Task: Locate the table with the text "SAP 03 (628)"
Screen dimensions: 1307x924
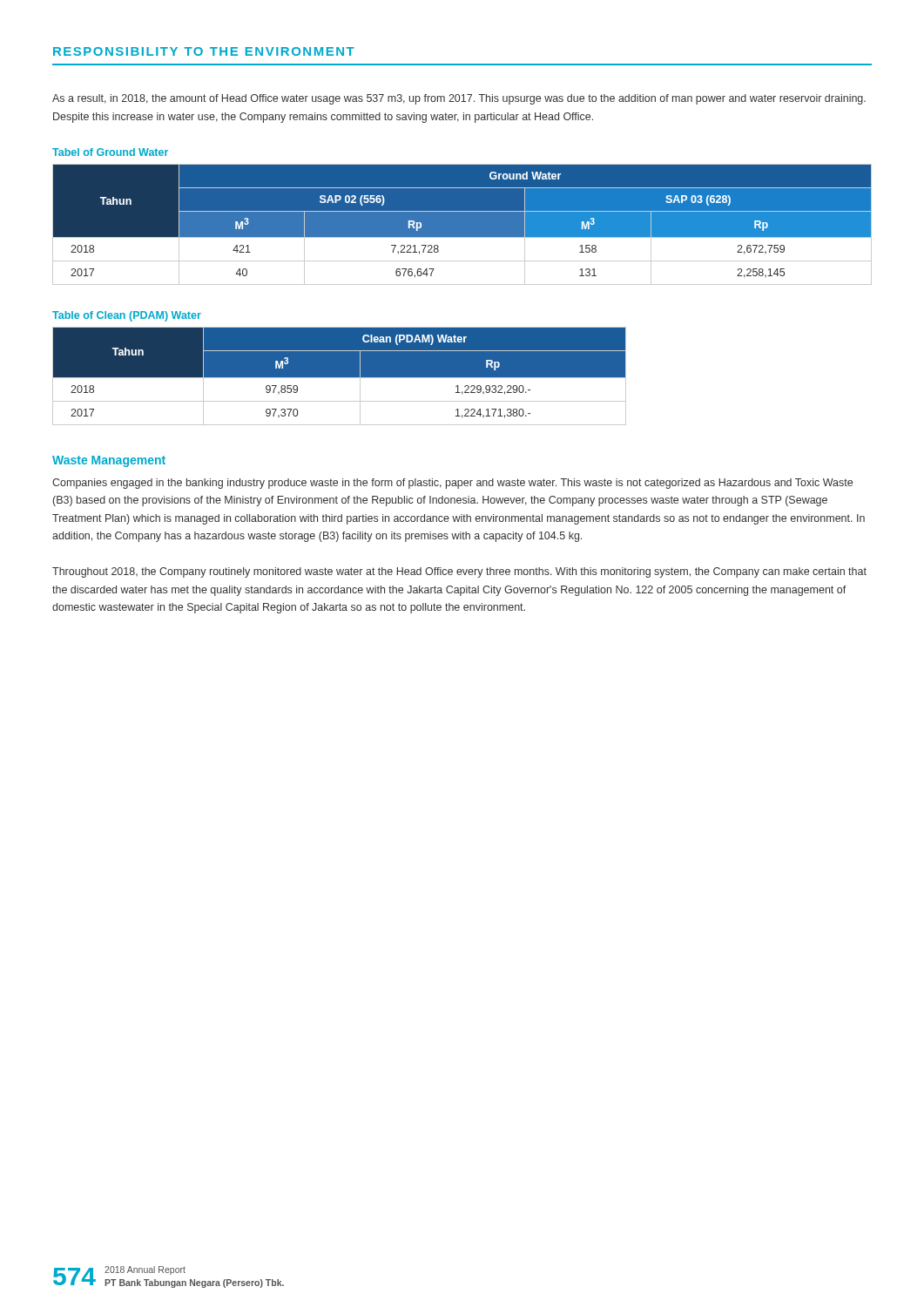Action: (x=462, y=225)
